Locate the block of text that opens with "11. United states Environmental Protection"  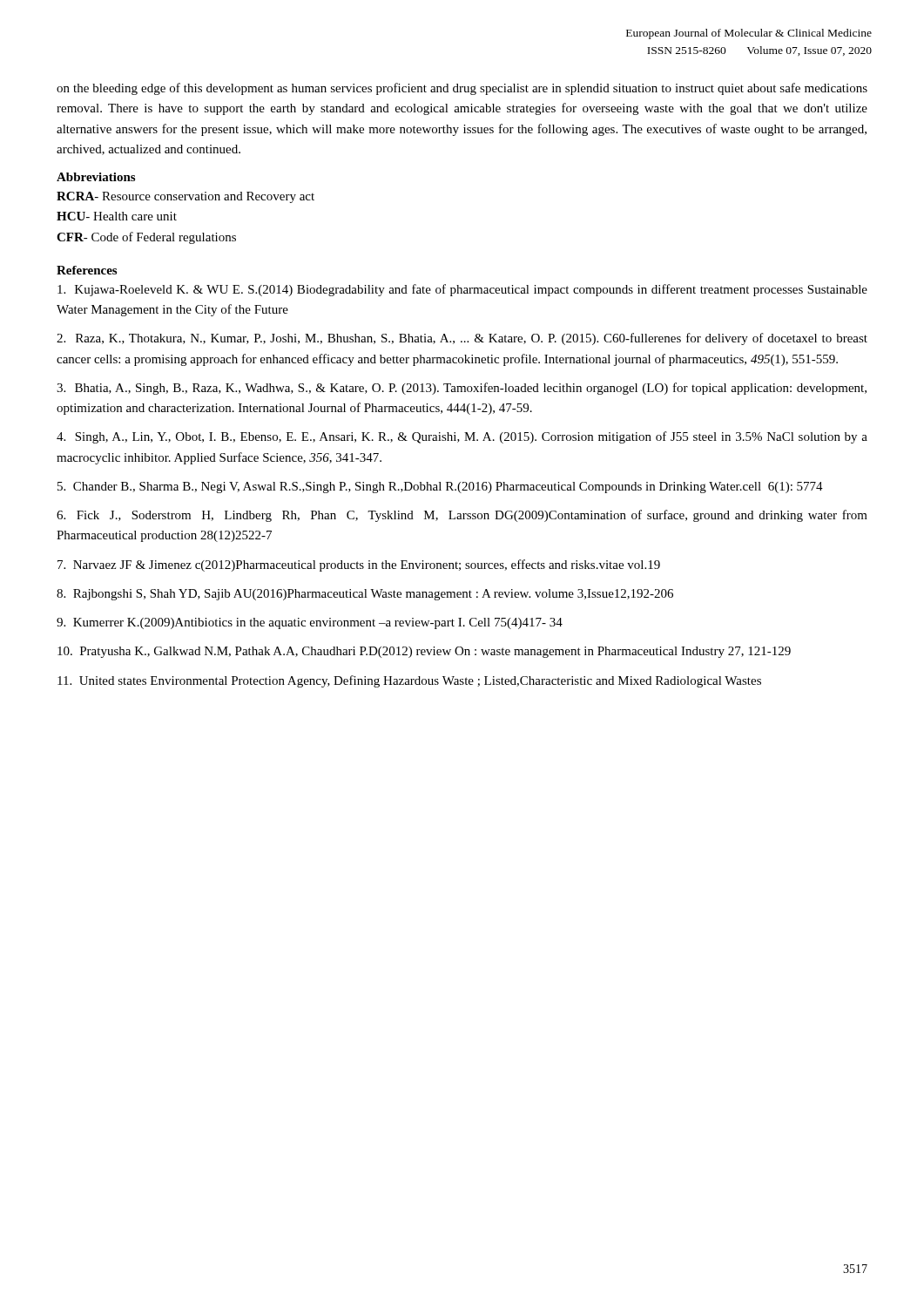tap(409, 680)
